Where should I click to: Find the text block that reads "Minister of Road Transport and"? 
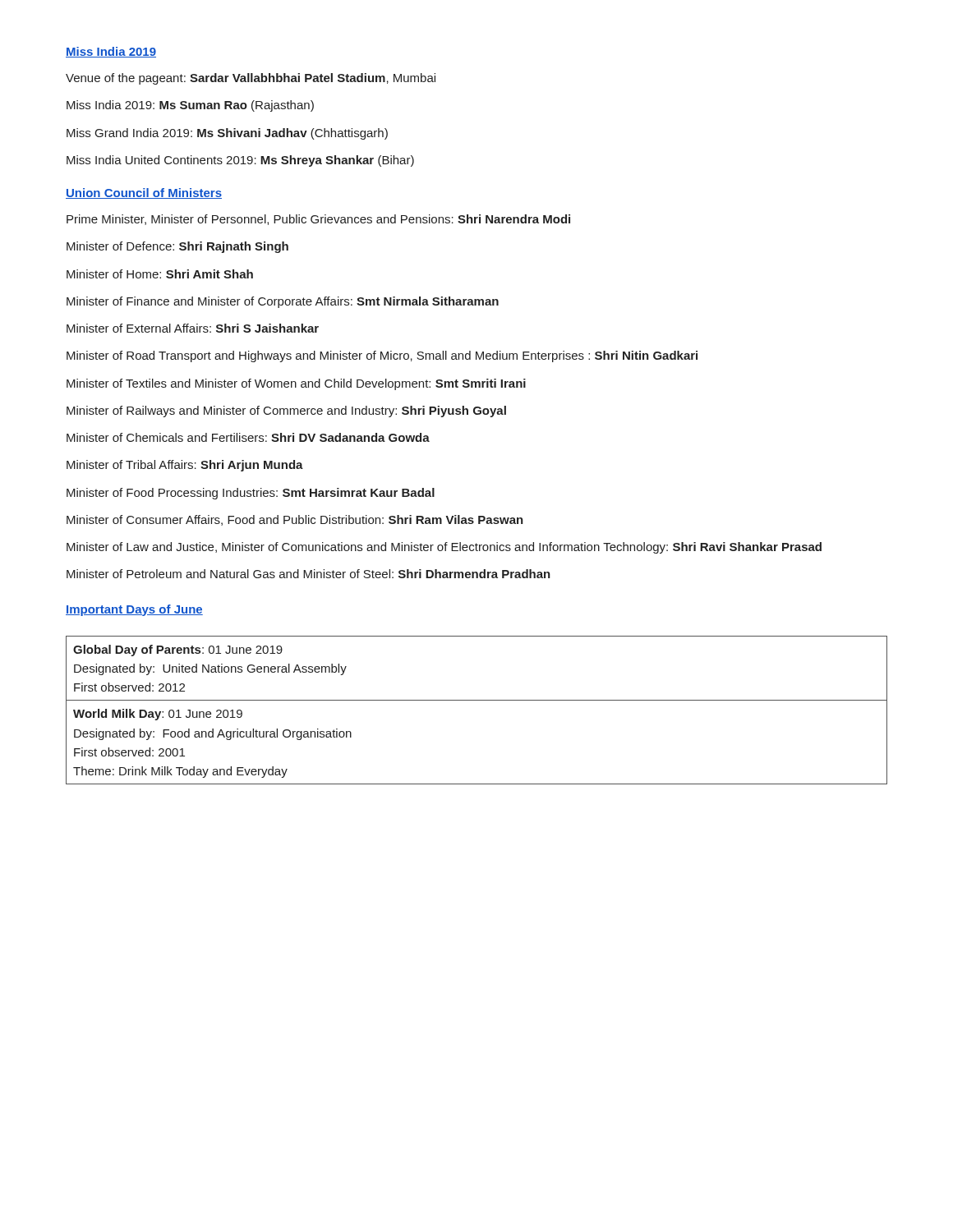tap(382, 355)
